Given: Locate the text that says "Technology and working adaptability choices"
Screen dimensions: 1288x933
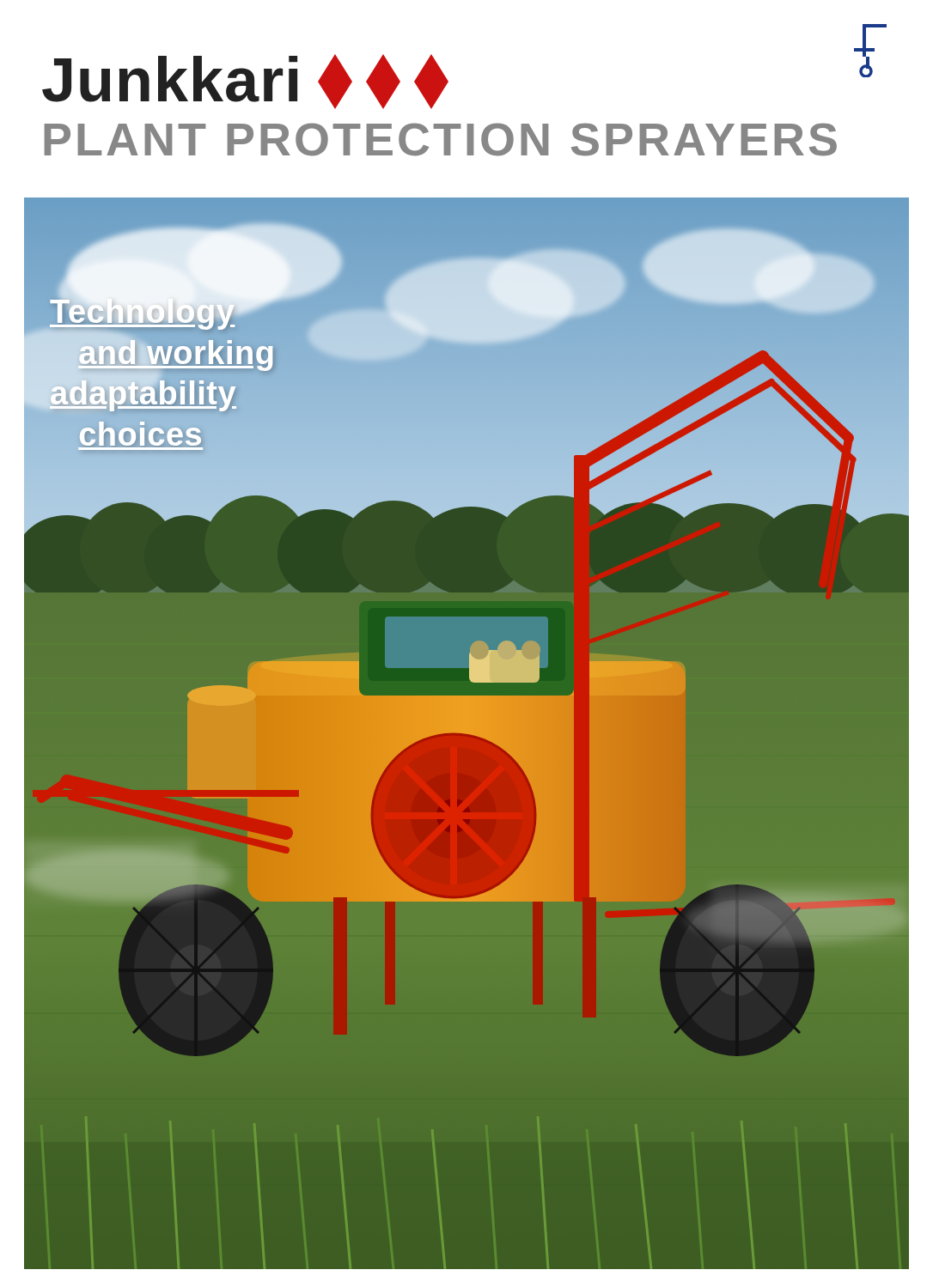Looking at the screenshot, I should 163,374.
